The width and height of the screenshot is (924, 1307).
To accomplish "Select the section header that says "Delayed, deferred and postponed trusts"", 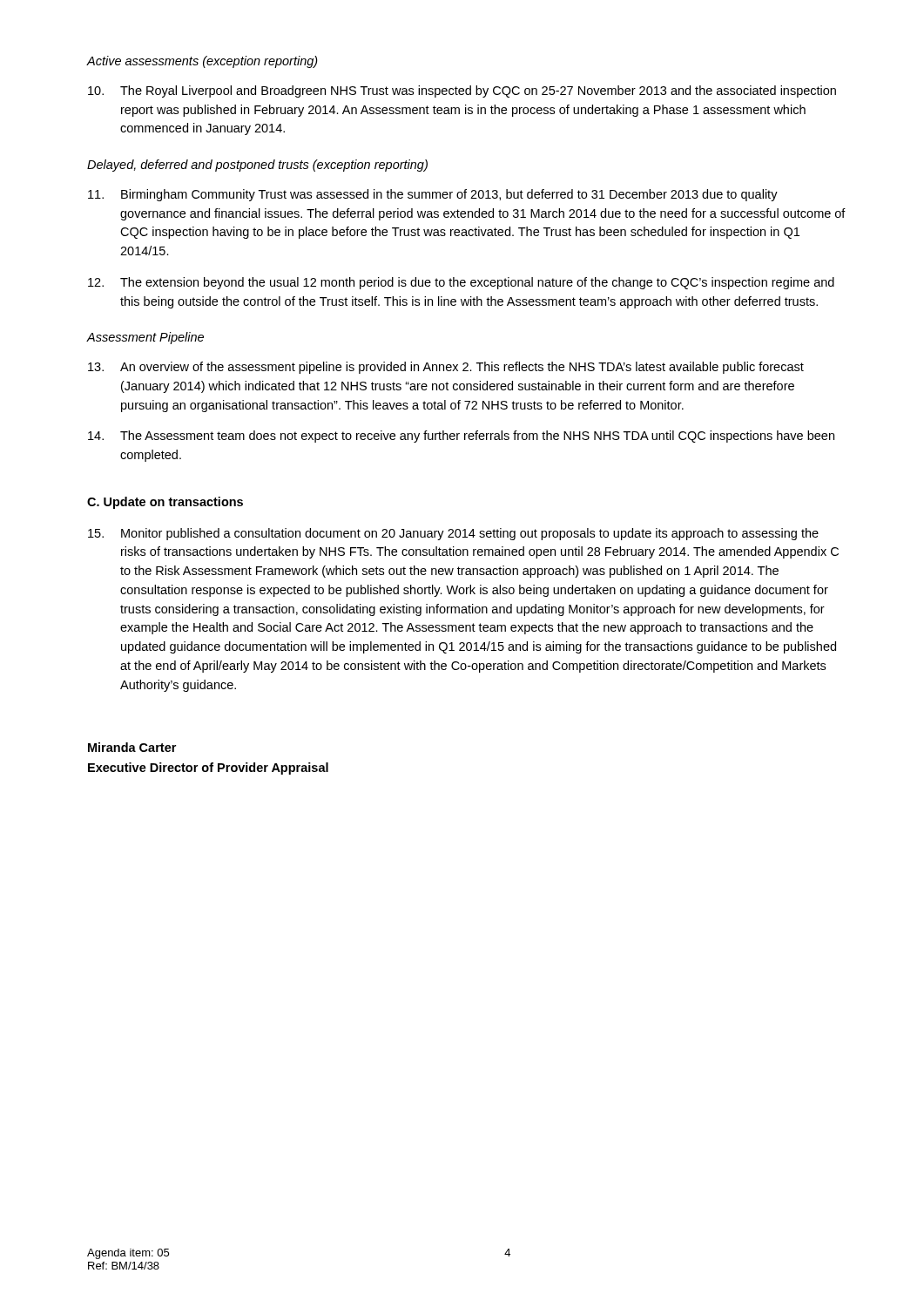I will 258,165.
